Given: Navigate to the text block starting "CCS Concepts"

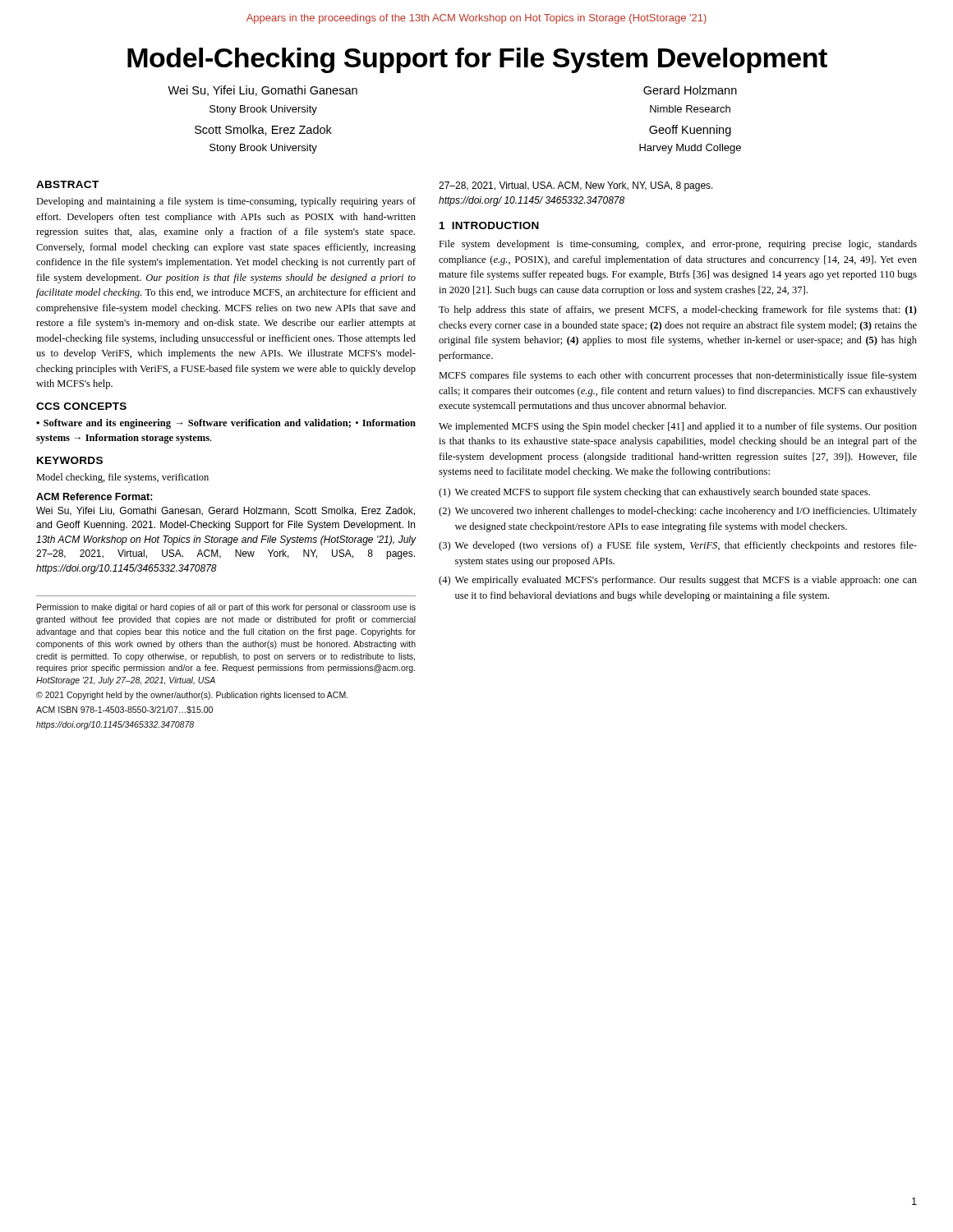Looking at the screenshot, I should [x=82, y=406].
